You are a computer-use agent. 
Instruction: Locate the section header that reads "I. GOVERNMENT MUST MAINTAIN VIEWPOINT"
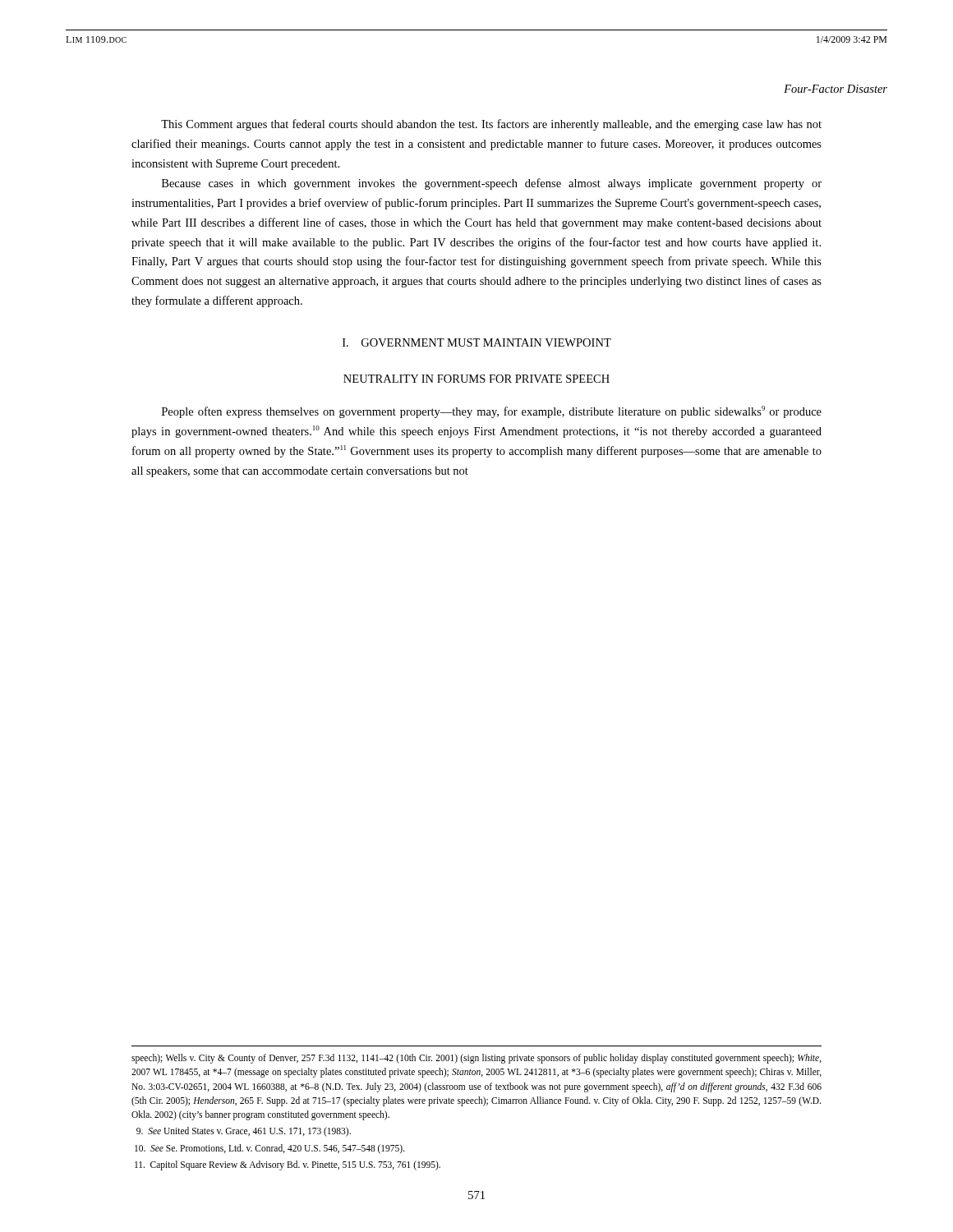(477, 342)
